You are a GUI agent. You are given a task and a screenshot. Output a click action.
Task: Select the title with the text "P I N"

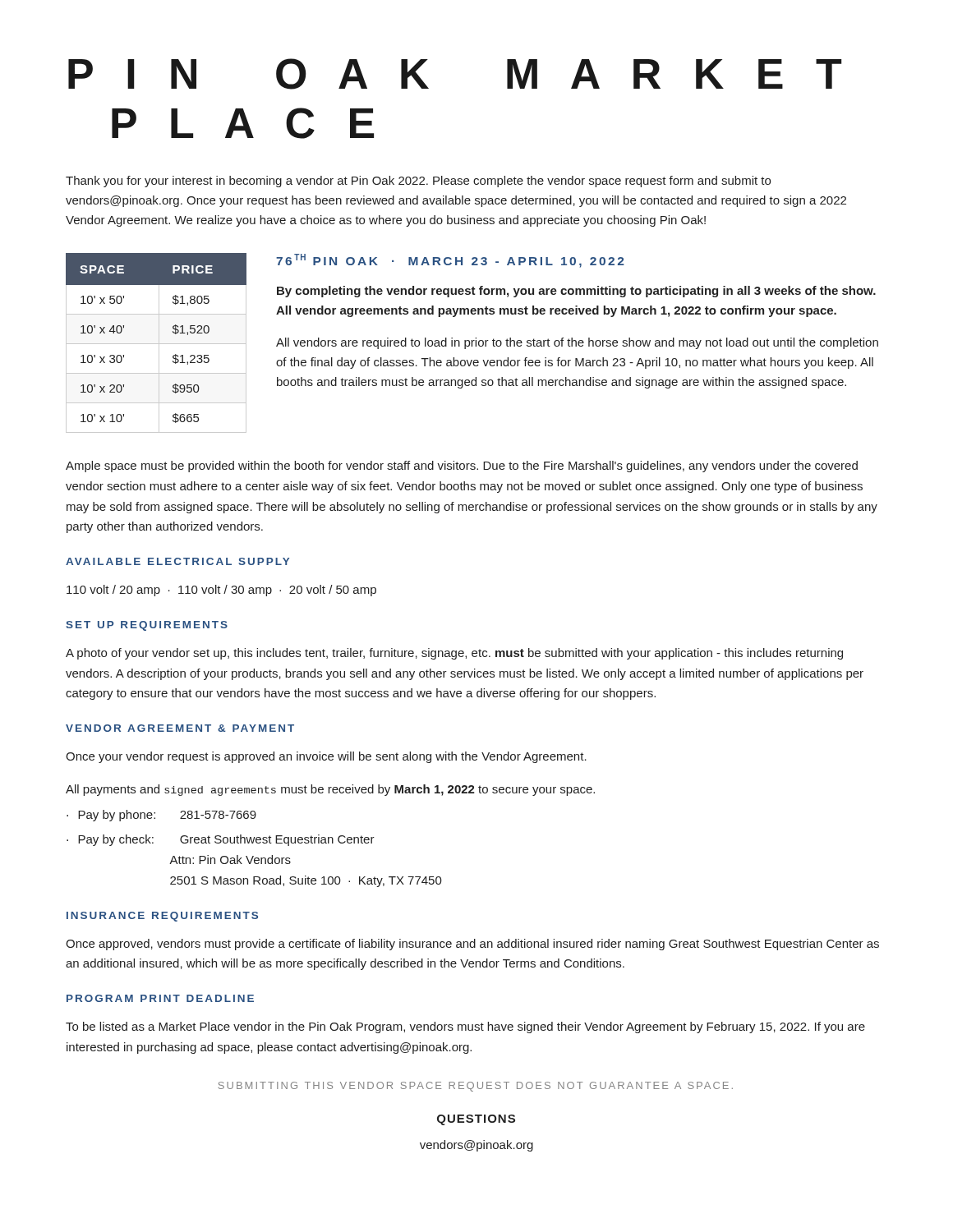click(80, 74)
